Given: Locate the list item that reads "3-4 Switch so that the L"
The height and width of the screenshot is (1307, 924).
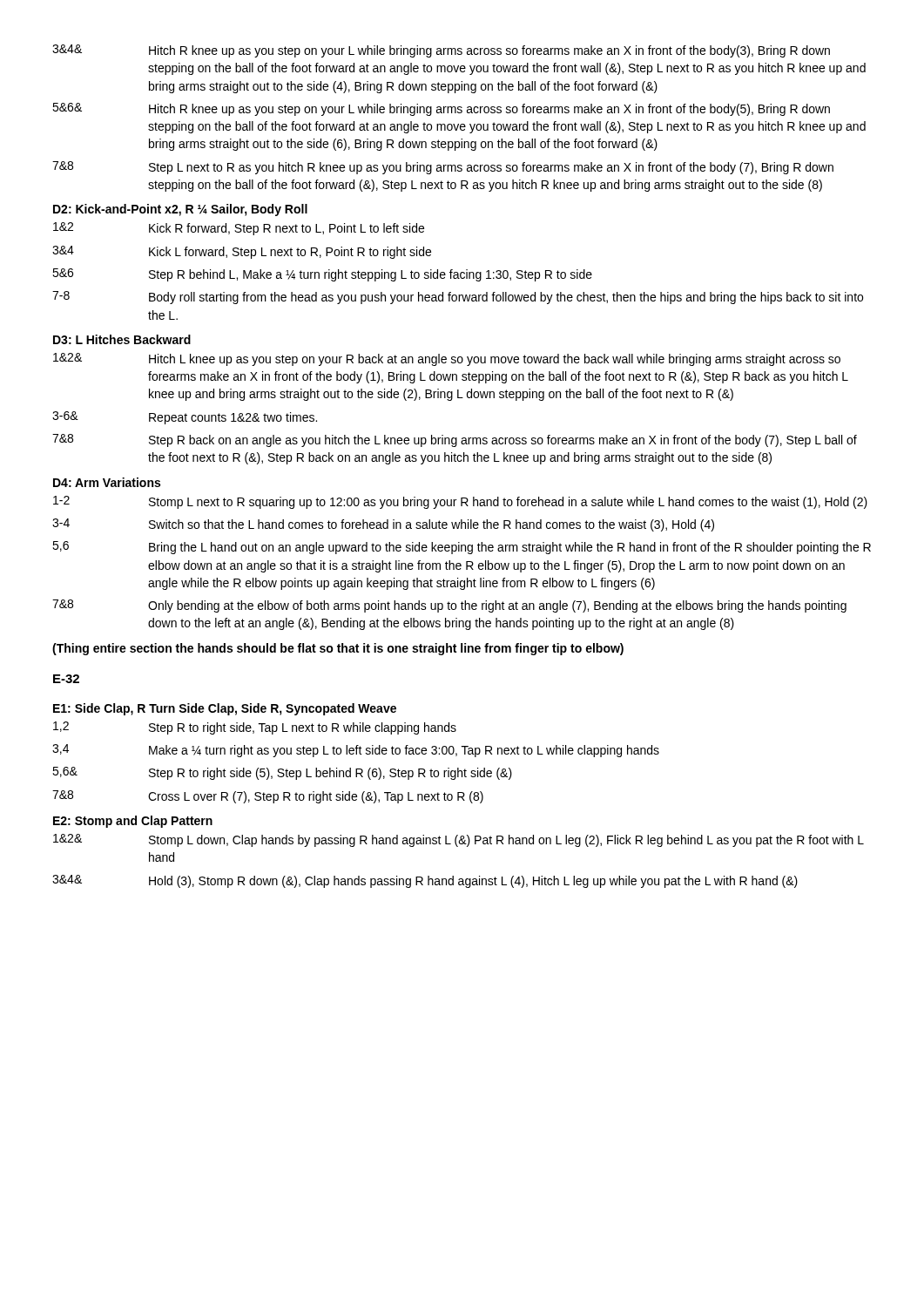Looking at the screenshot, I should point(462,525).
